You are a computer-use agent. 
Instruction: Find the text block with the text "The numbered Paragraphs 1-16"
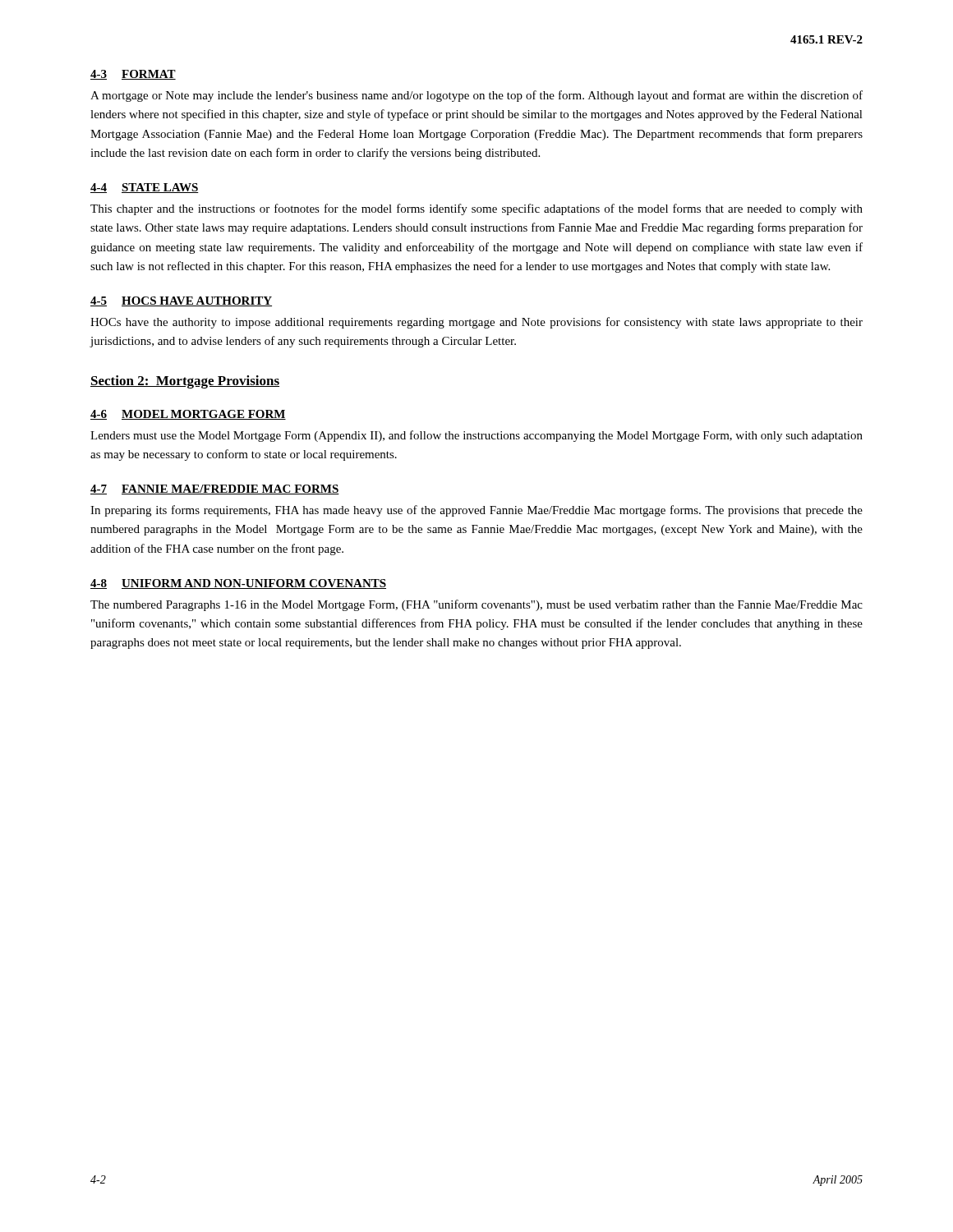click(x=476, y=623)
